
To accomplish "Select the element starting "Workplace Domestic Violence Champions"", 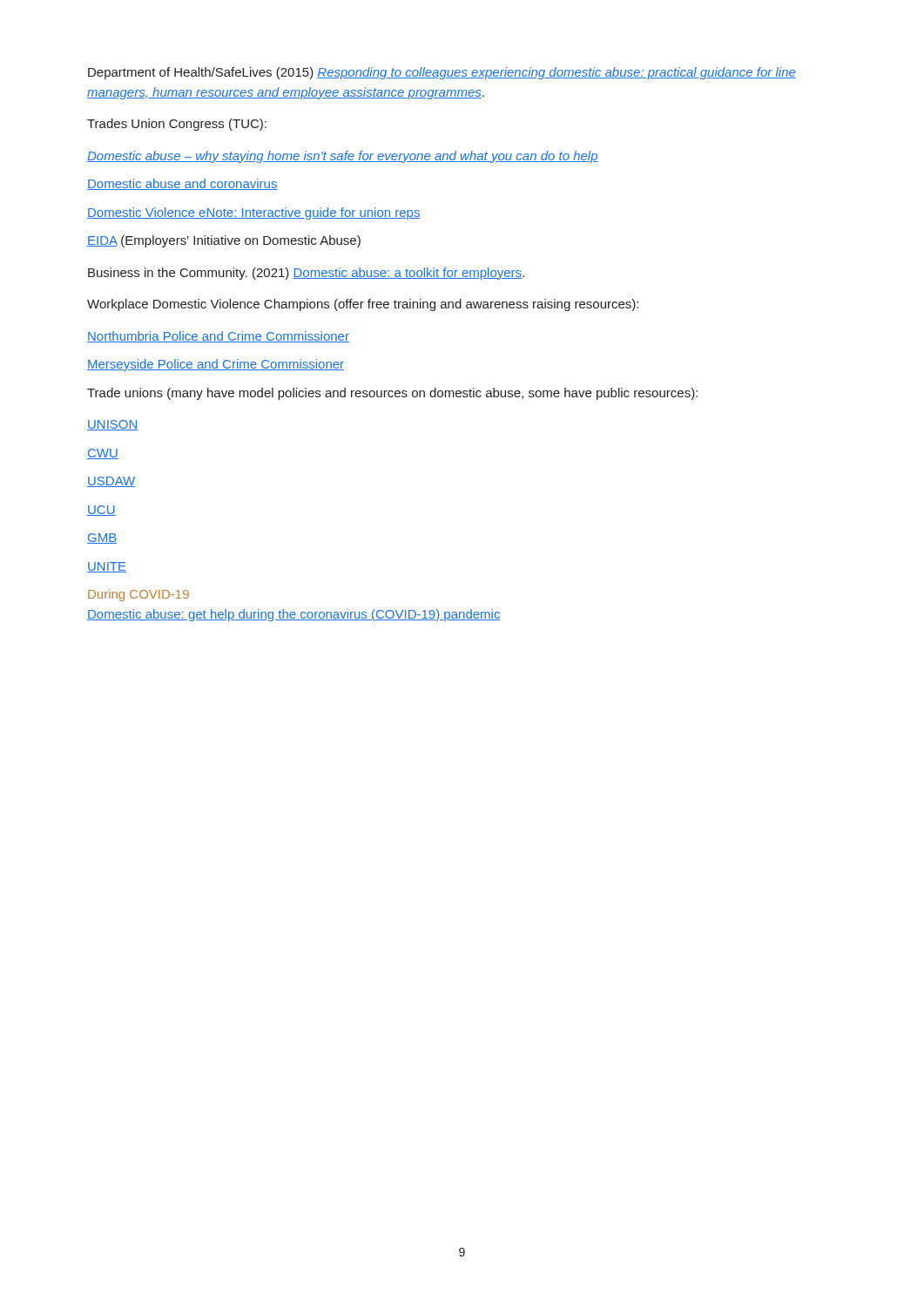I will click(x=363, y=304).
